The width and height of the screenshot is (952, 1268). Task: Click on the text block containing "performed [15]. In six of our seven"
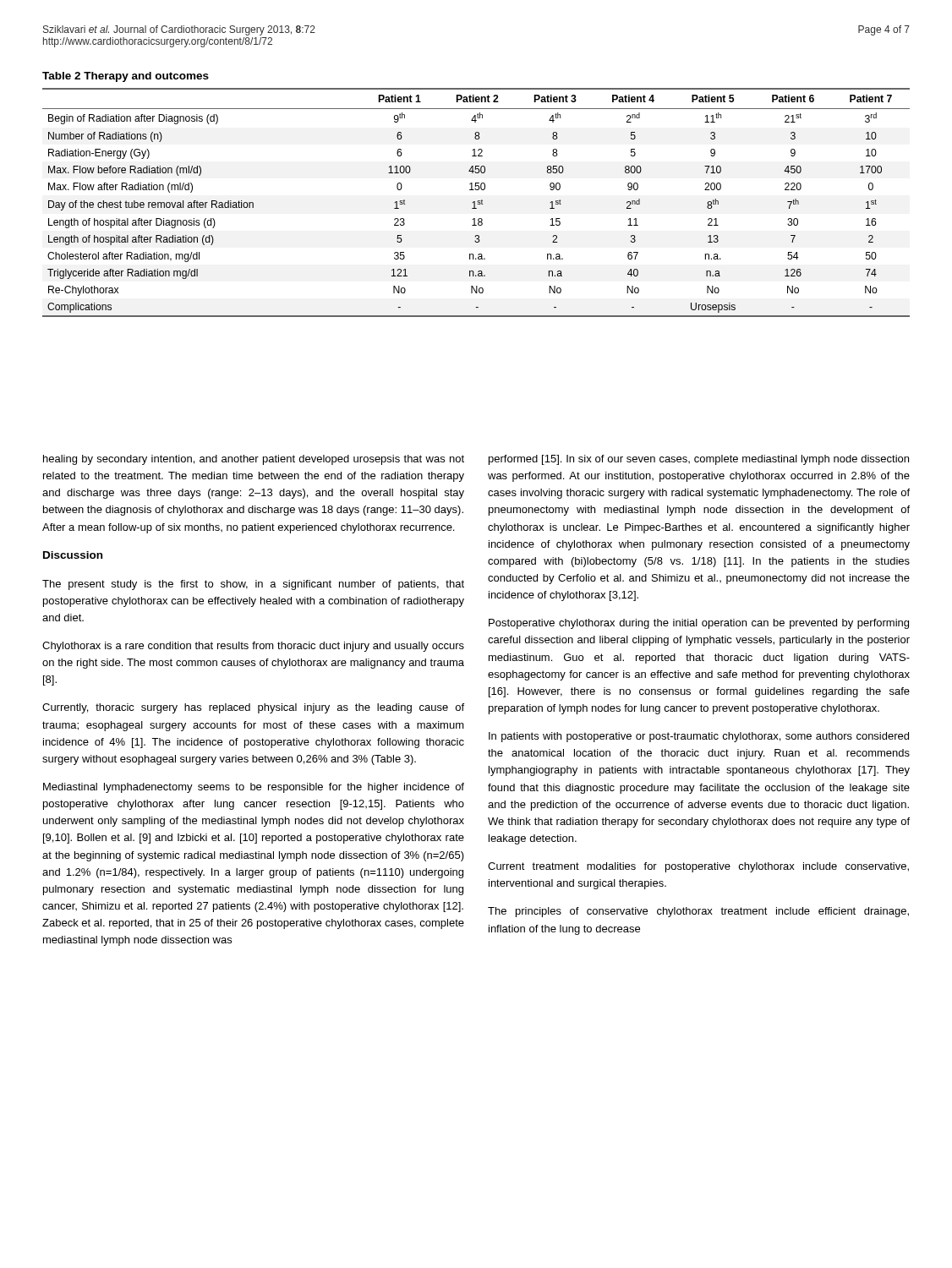point(699,694)
